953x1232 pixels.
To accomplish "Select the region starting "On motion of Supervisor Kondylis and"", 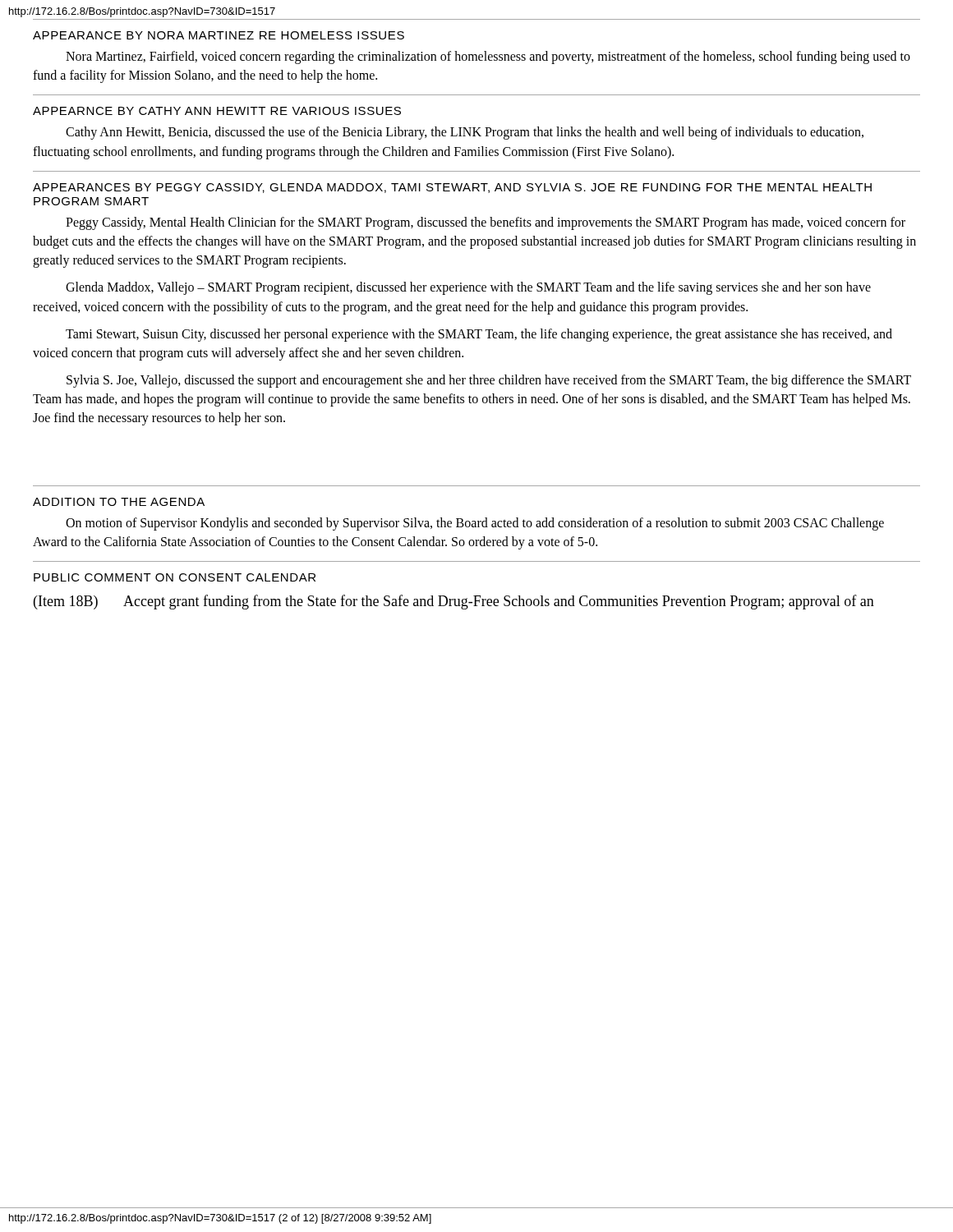I will (459, 532).
